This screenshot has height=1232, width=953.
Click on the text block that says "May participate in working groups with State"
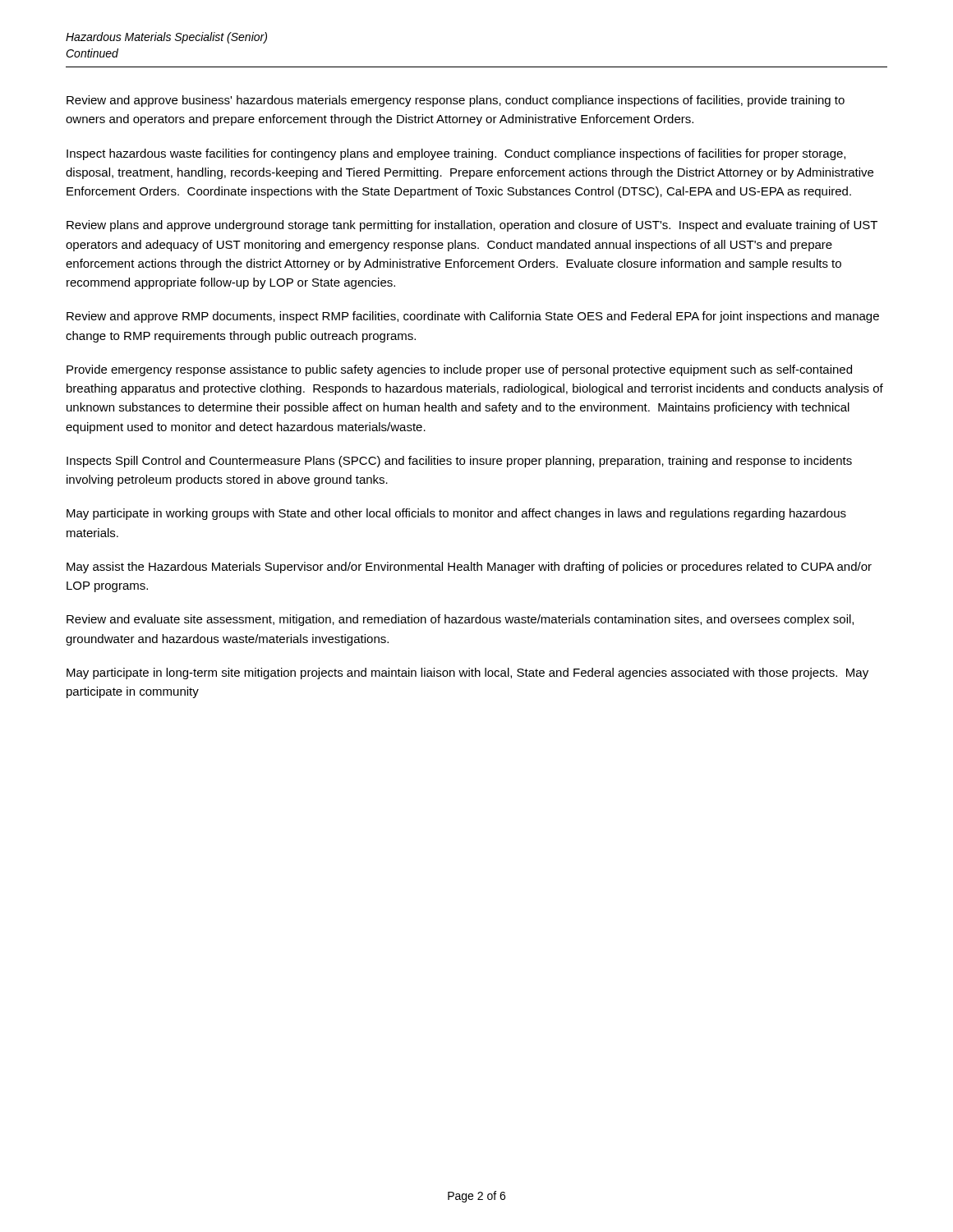coord(456,523)
